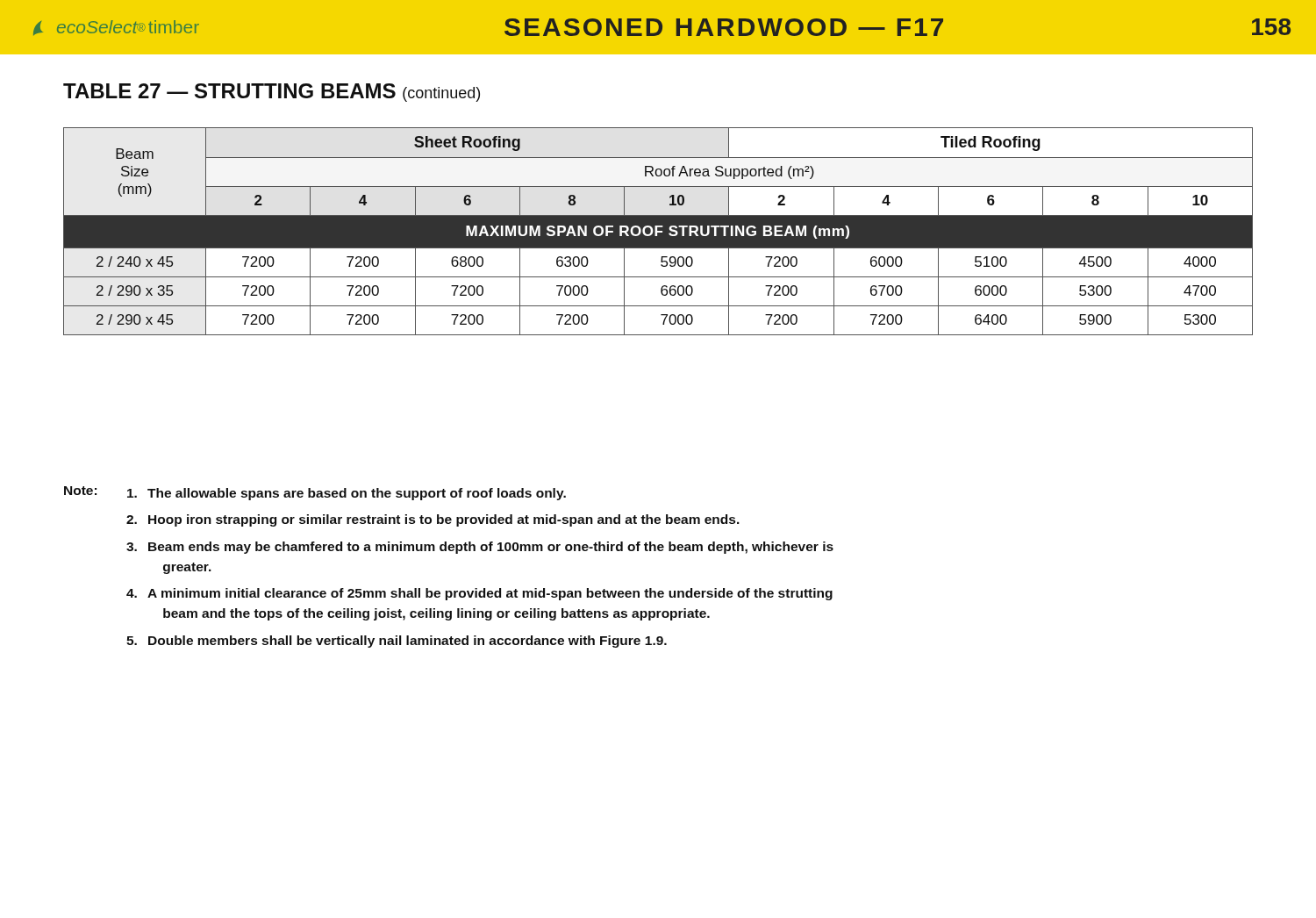
Task: Find the block on this page that starts "2. Hoop iron strapping or similar restraint is"
Action: (x=433, y=519)
